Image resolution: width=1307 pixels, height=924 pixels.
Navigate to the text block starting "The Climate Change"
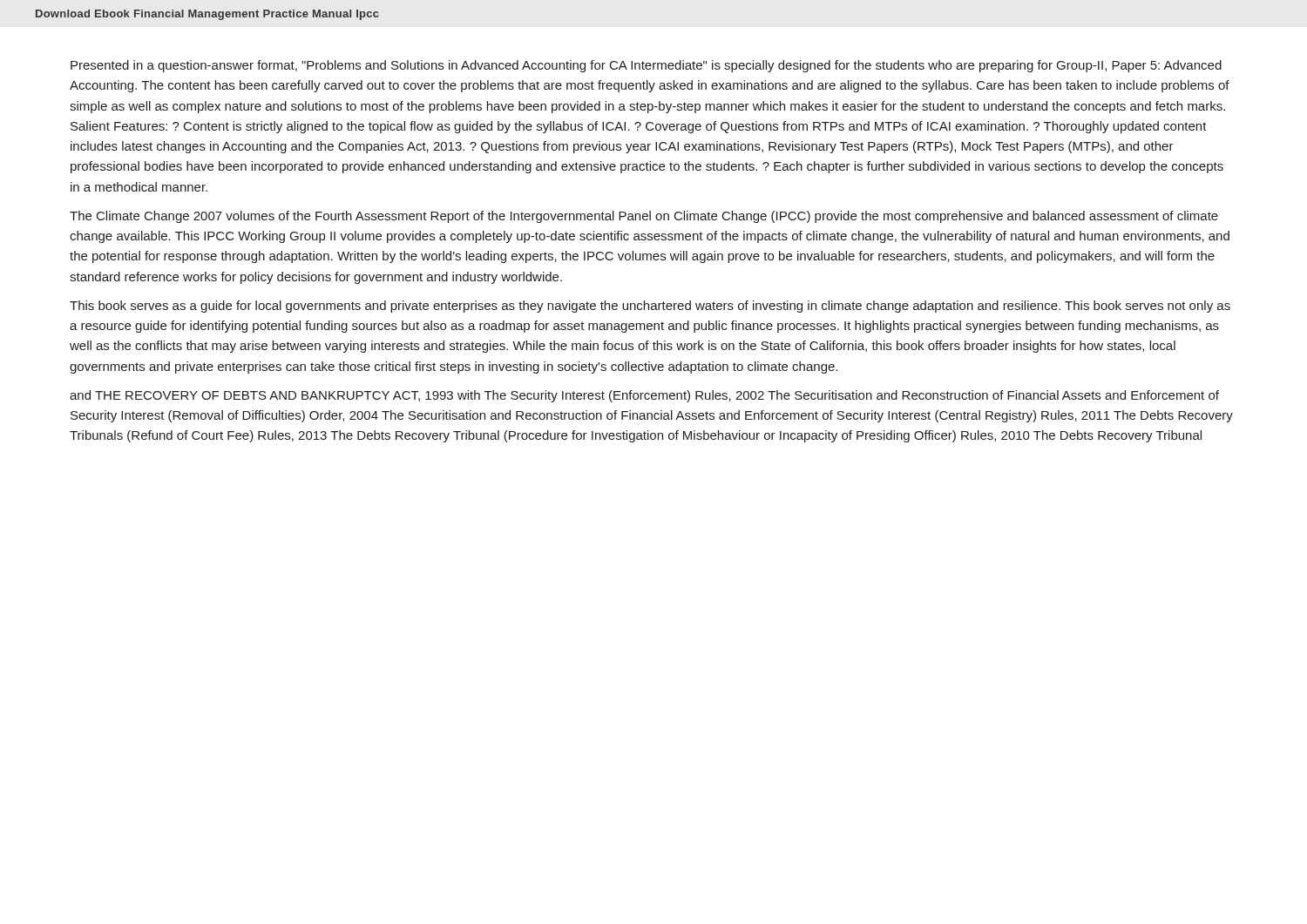(650, 246)
